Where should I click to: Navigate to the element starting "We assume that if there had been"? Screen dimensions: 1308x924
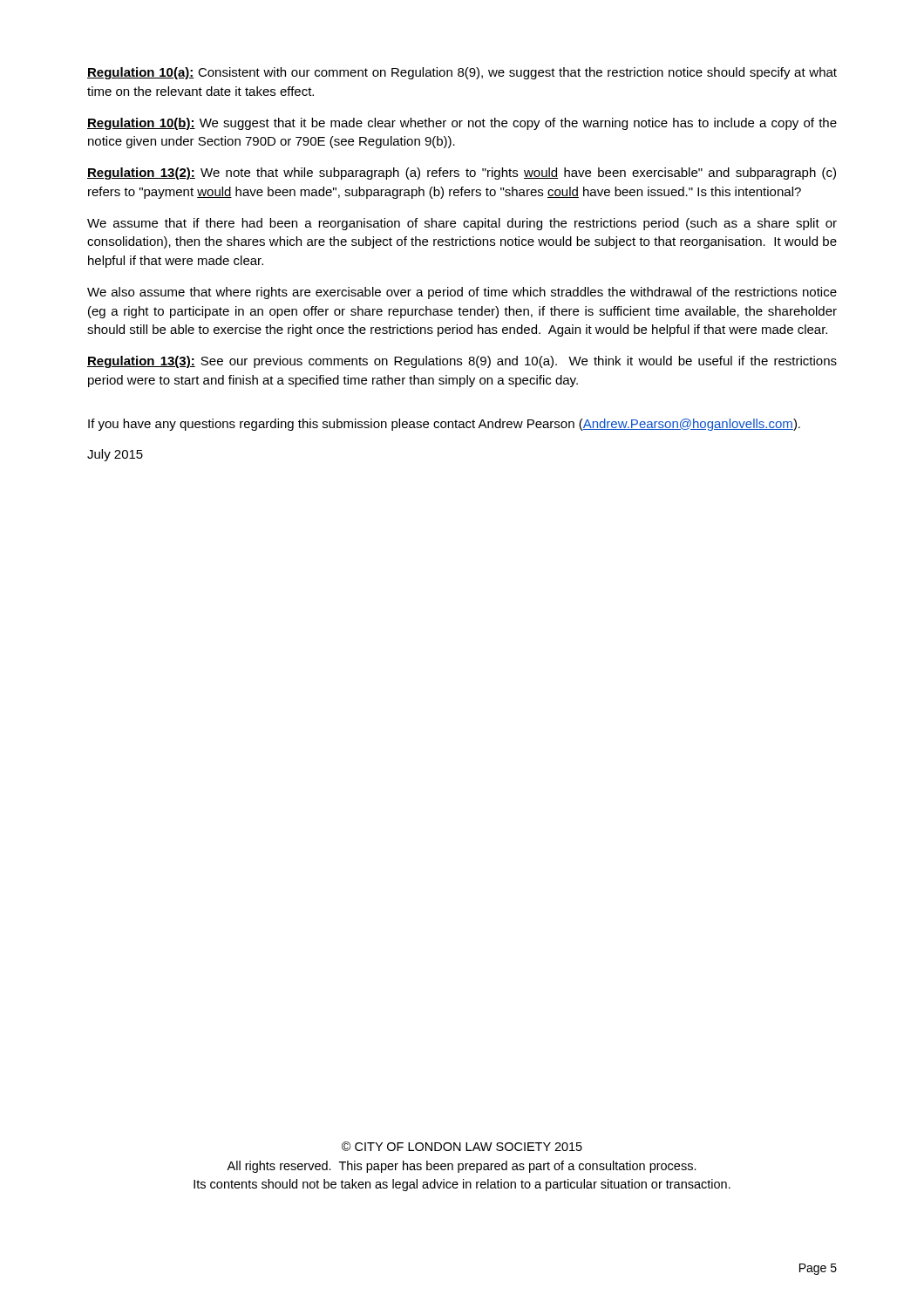coord(462,242)
